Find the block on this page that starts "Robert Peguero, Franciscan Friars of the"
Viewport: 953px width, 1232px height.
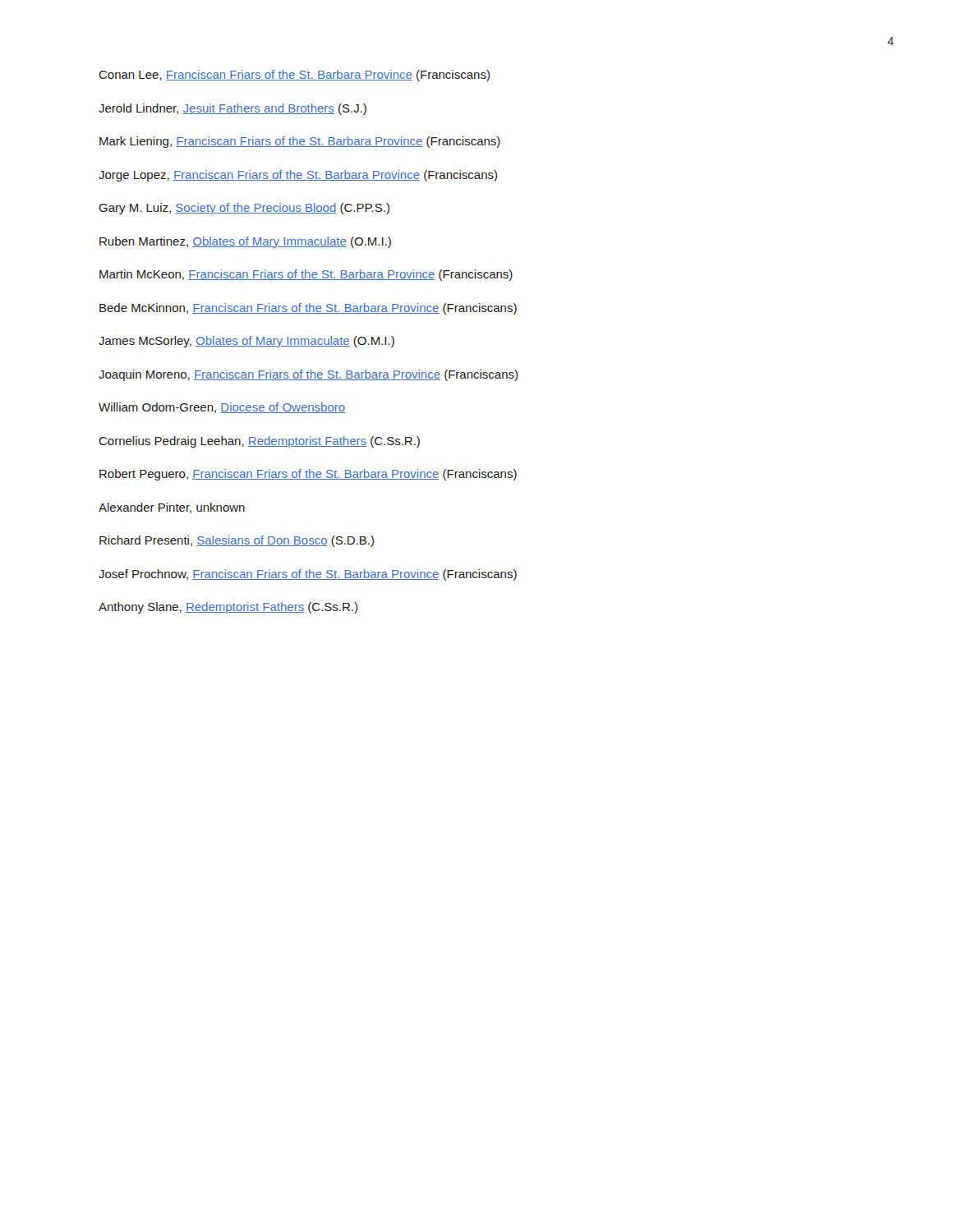[x=308, y=474]
